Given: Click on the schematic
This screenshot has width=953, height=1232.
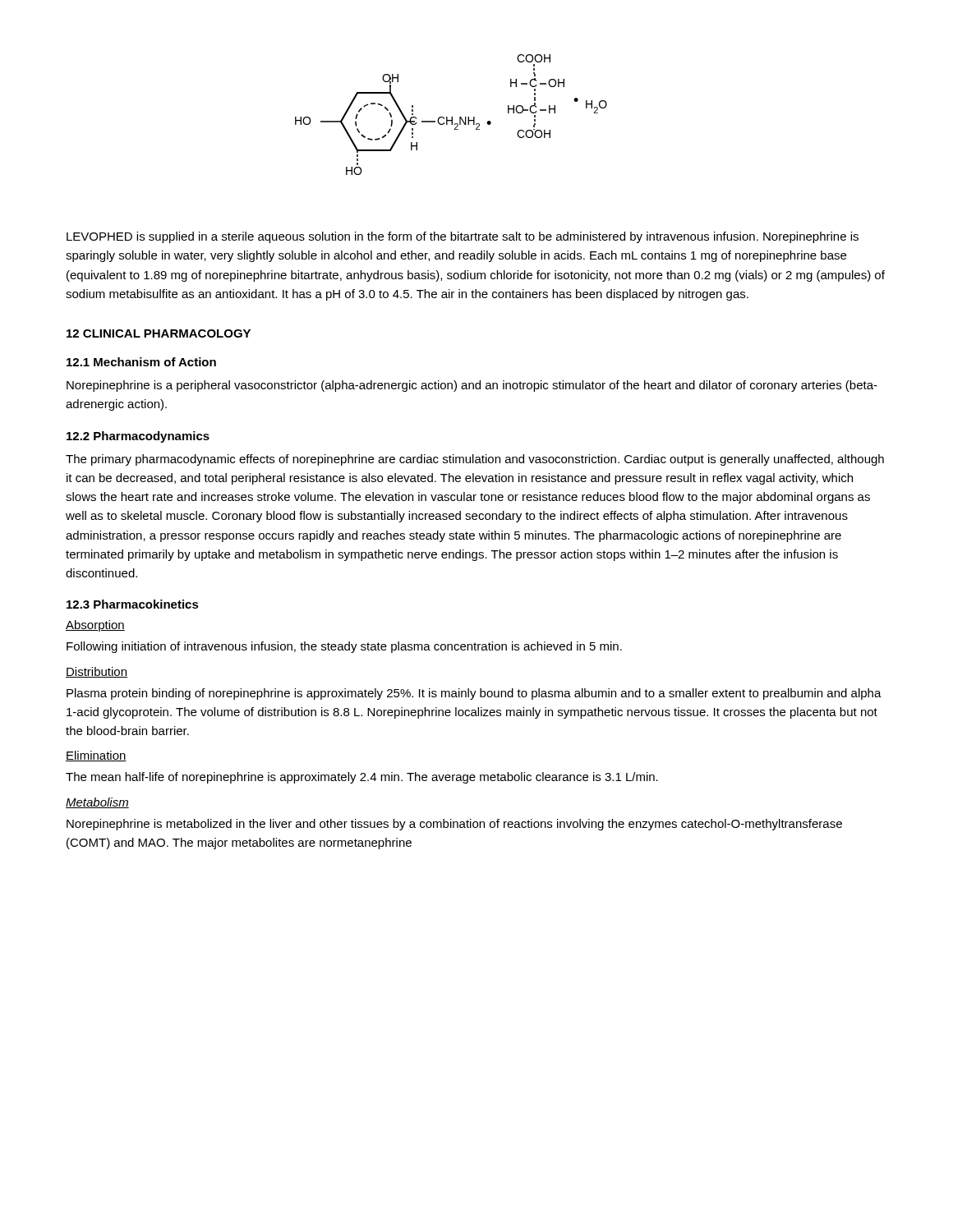Looking at the screenshot, I should 476,122.
